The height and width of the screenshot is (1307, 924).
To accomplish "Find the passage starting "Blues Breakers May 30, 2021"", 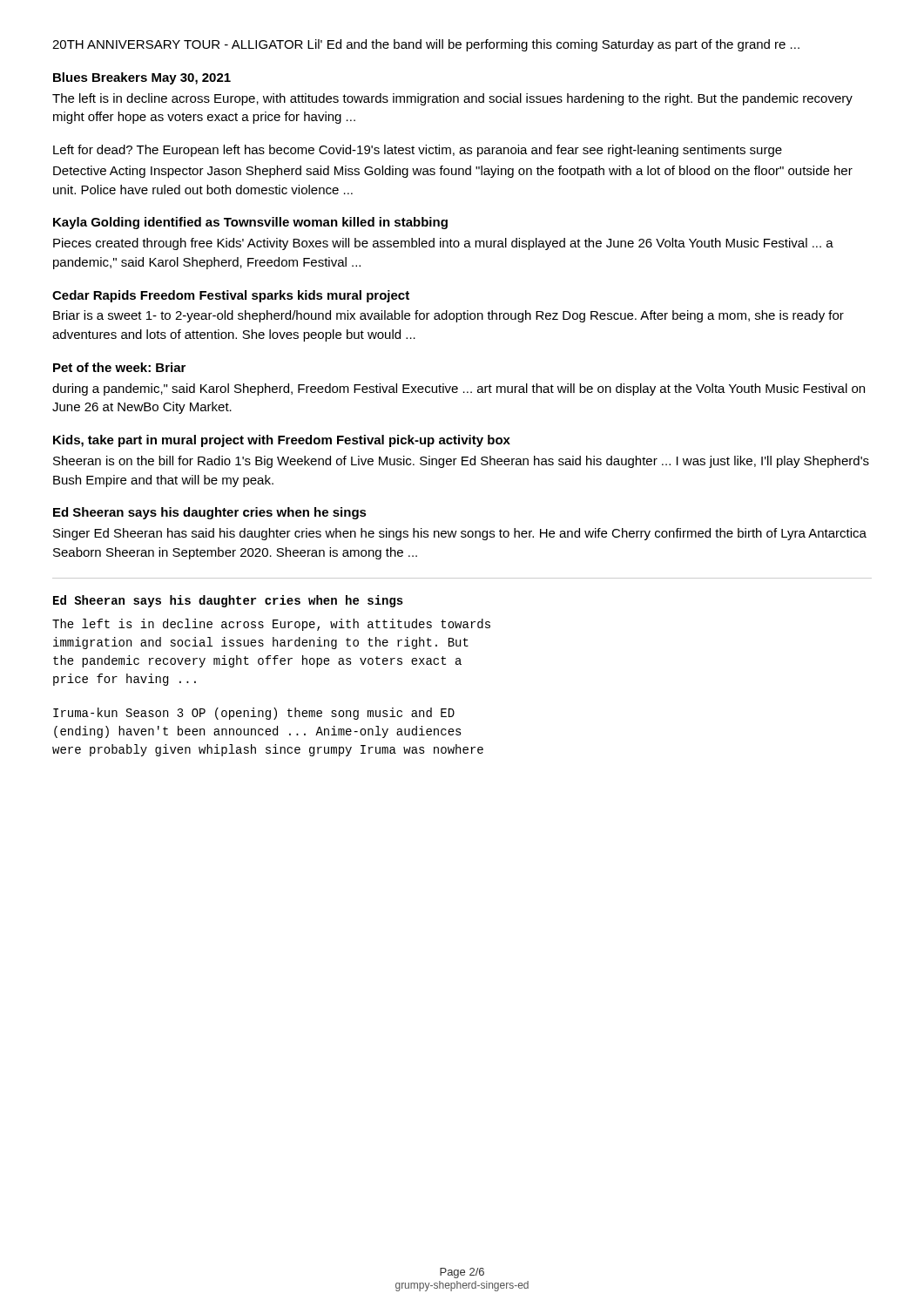I will coord(142,77).
